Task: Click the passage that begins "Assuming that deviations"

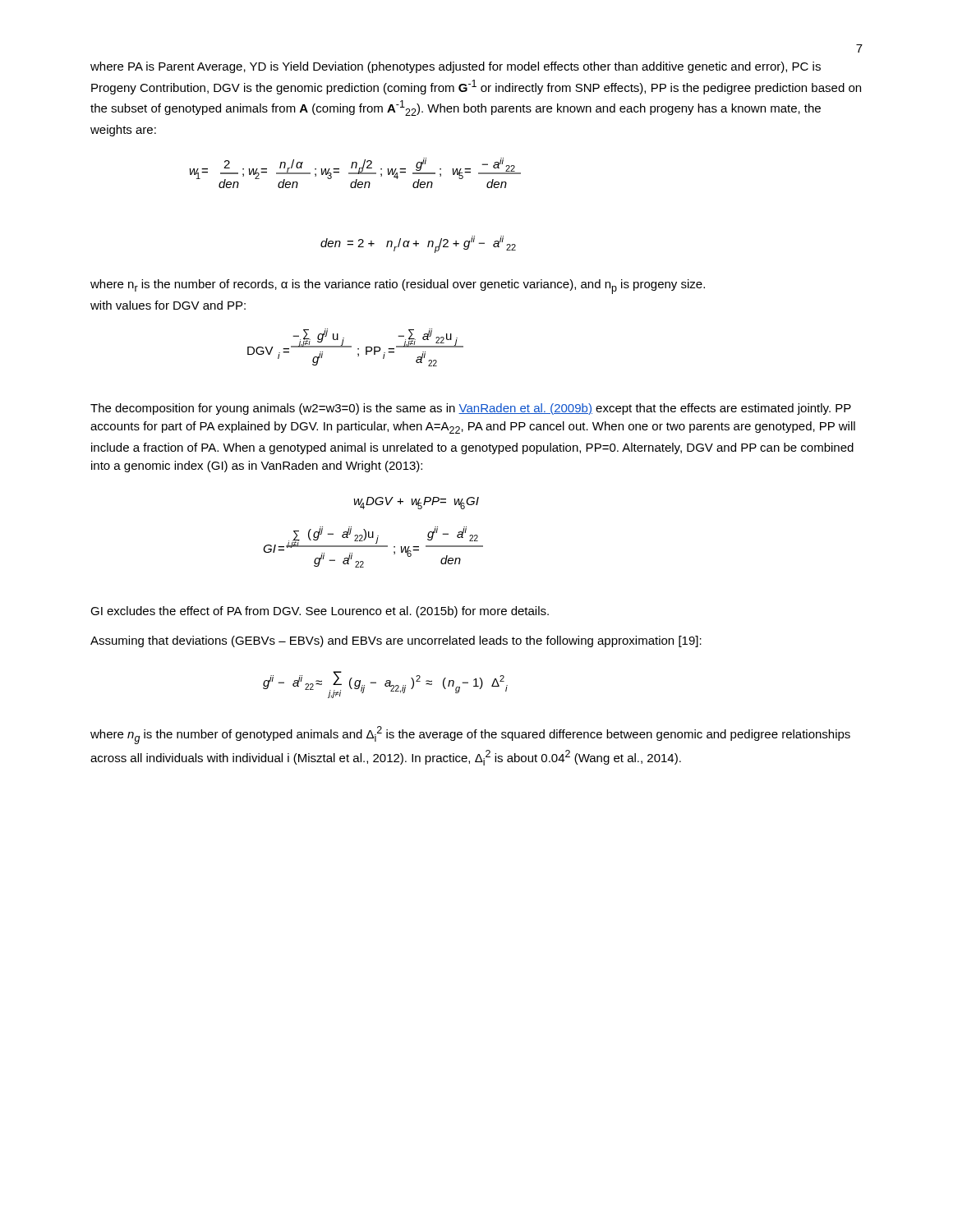Action: [x=476, y=641]
